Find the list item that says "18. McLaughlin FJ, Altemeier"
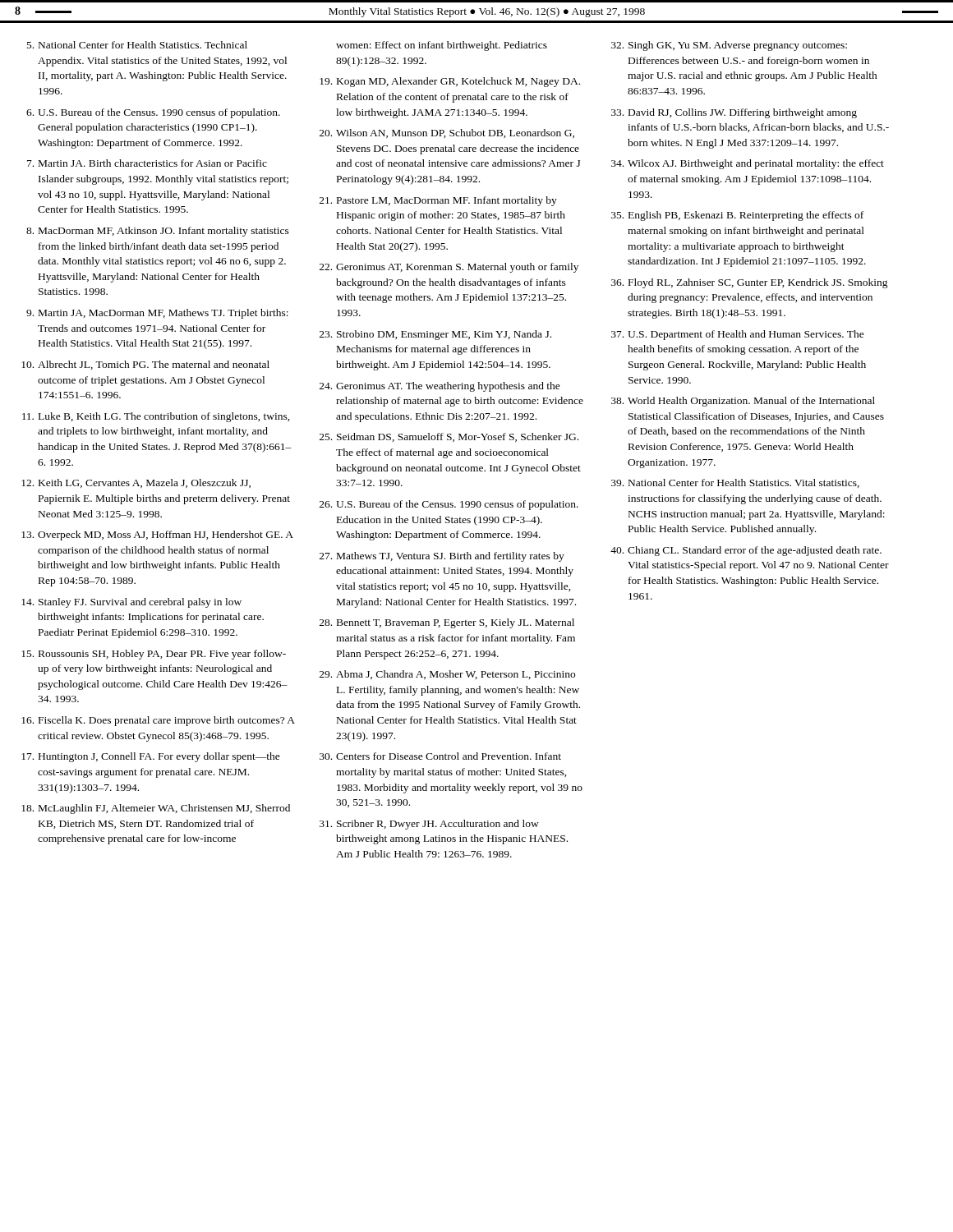953x1232 pixels. (164, 823)
